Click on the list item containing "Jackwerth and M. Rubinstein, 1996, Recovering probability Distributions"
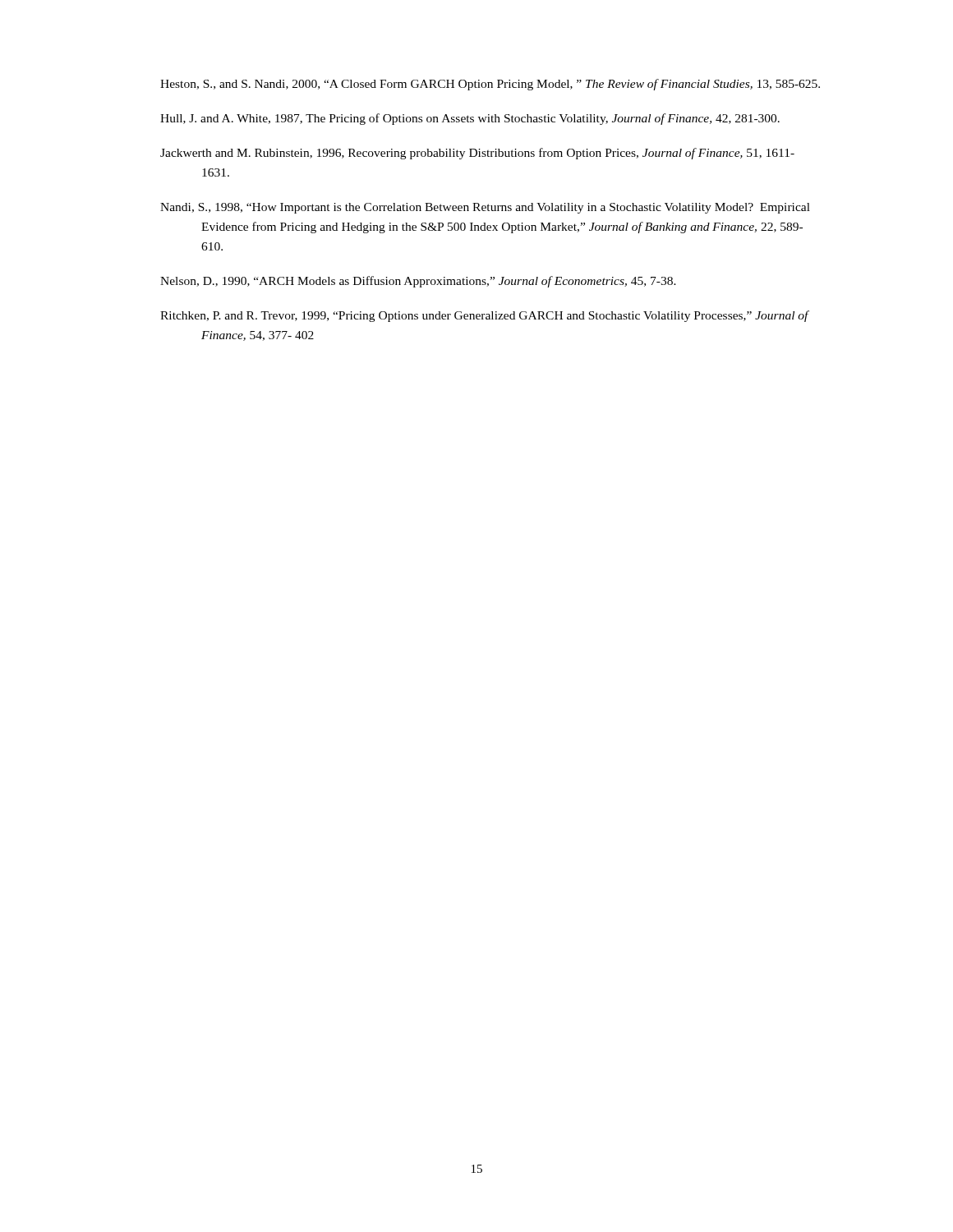 coord(477,162)
